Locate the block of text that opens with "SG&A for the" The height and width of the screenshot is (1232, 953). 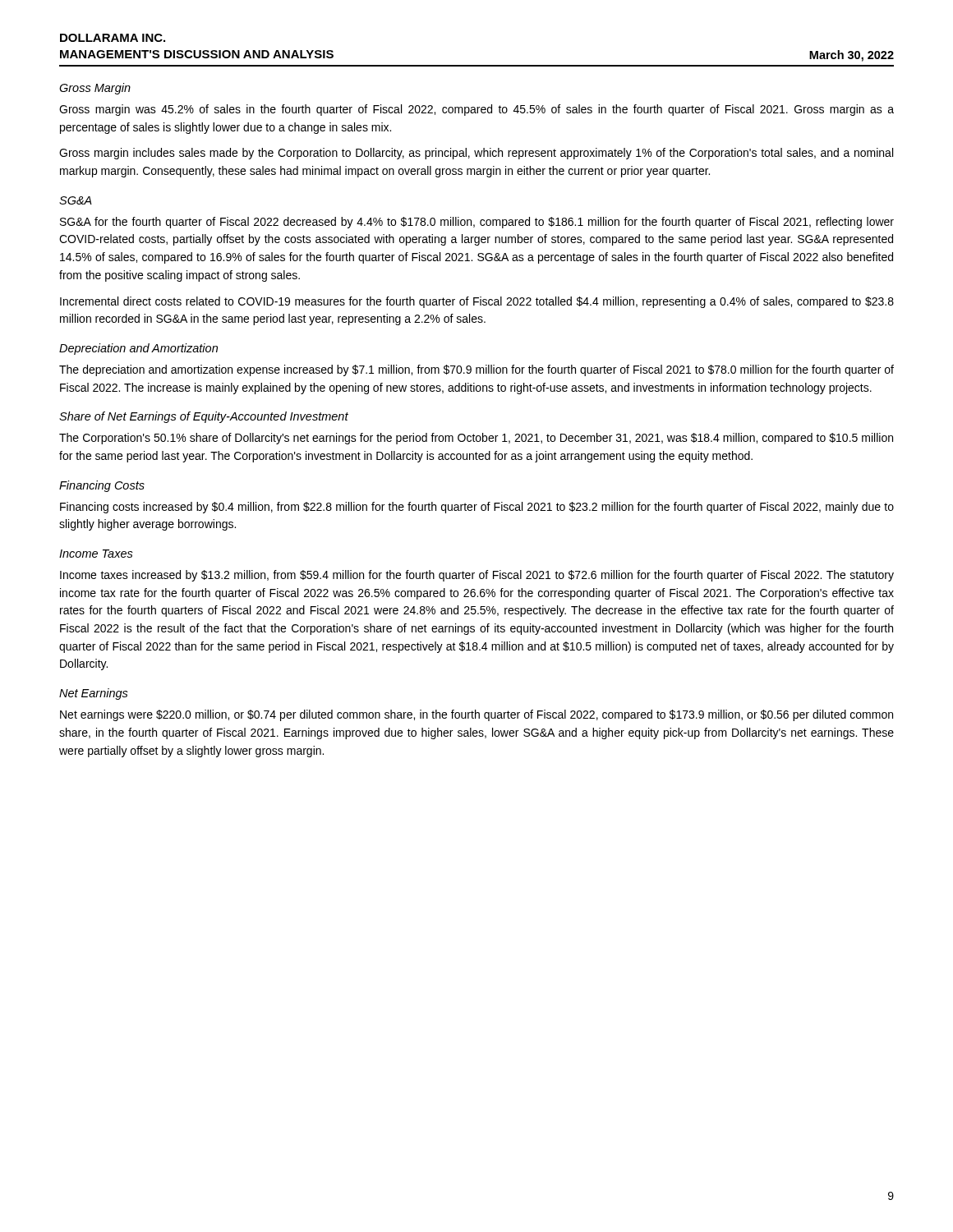(476, 248)
